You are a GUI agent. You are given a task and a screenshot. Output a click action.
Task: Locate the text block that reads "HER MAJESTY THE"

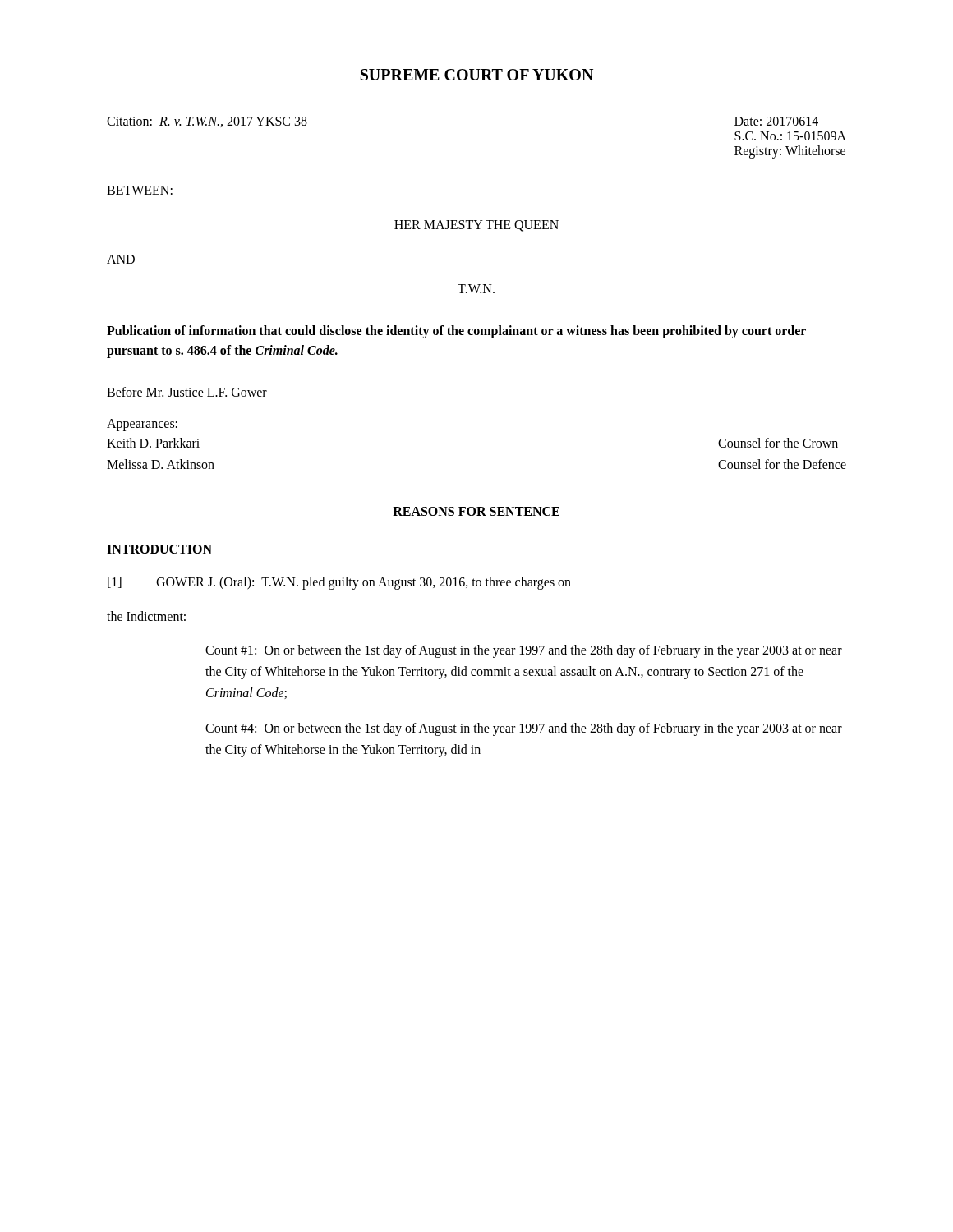[476, 225]
